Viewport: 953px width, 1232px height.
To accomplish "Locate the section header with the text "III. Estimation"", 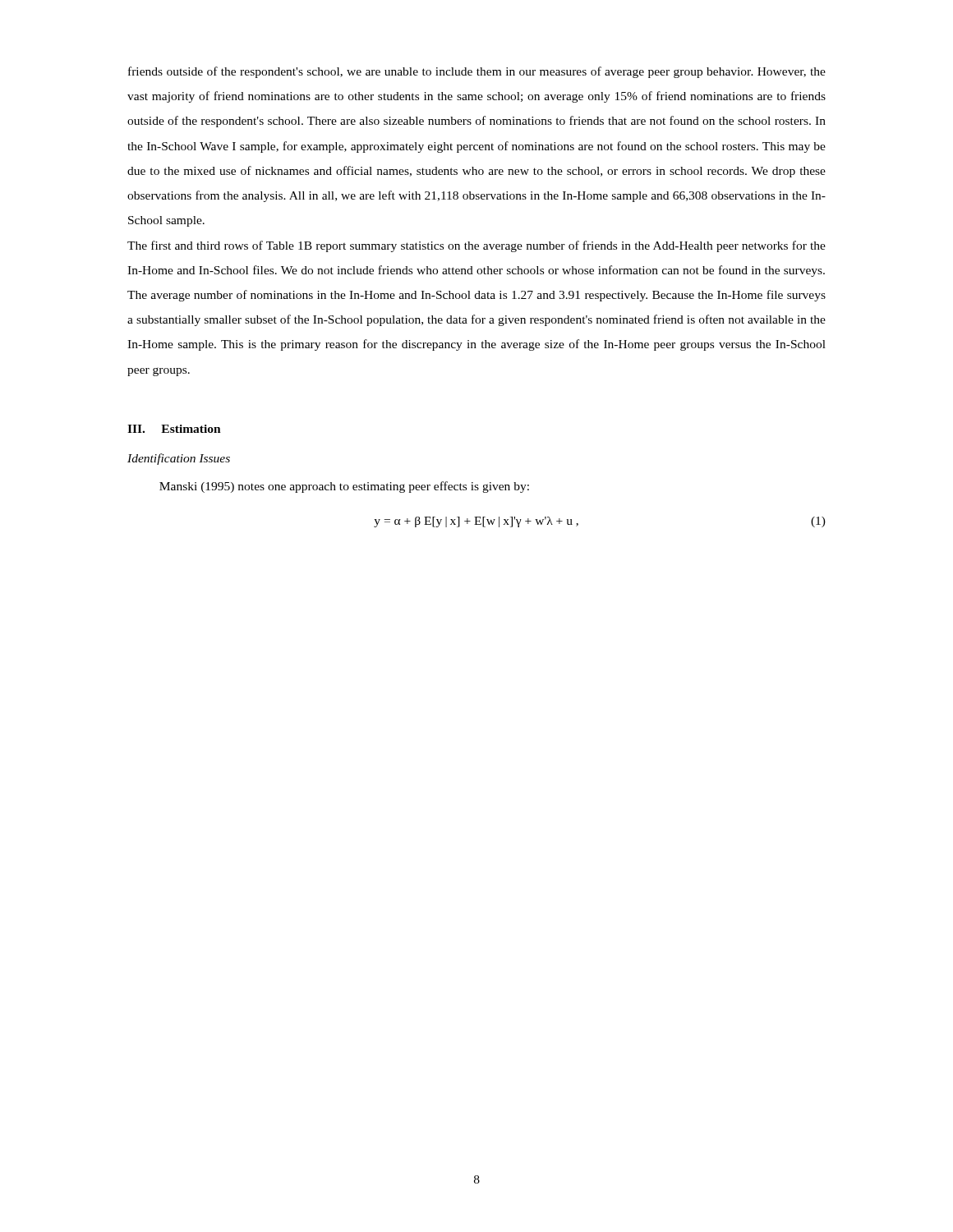I will [x=174, y=428].
